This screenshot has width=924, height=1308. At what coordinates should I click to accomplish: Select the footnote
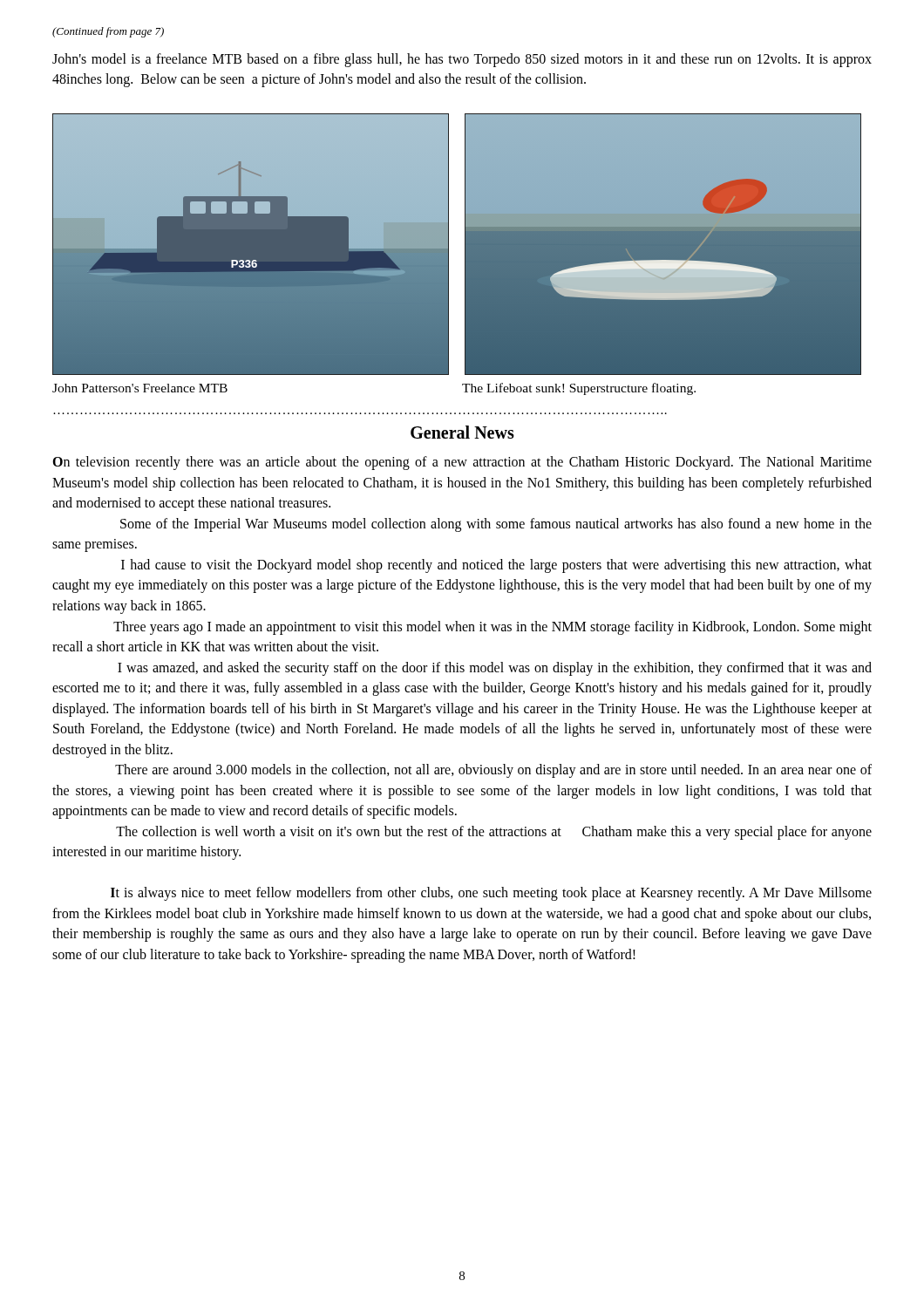point(108,31)
